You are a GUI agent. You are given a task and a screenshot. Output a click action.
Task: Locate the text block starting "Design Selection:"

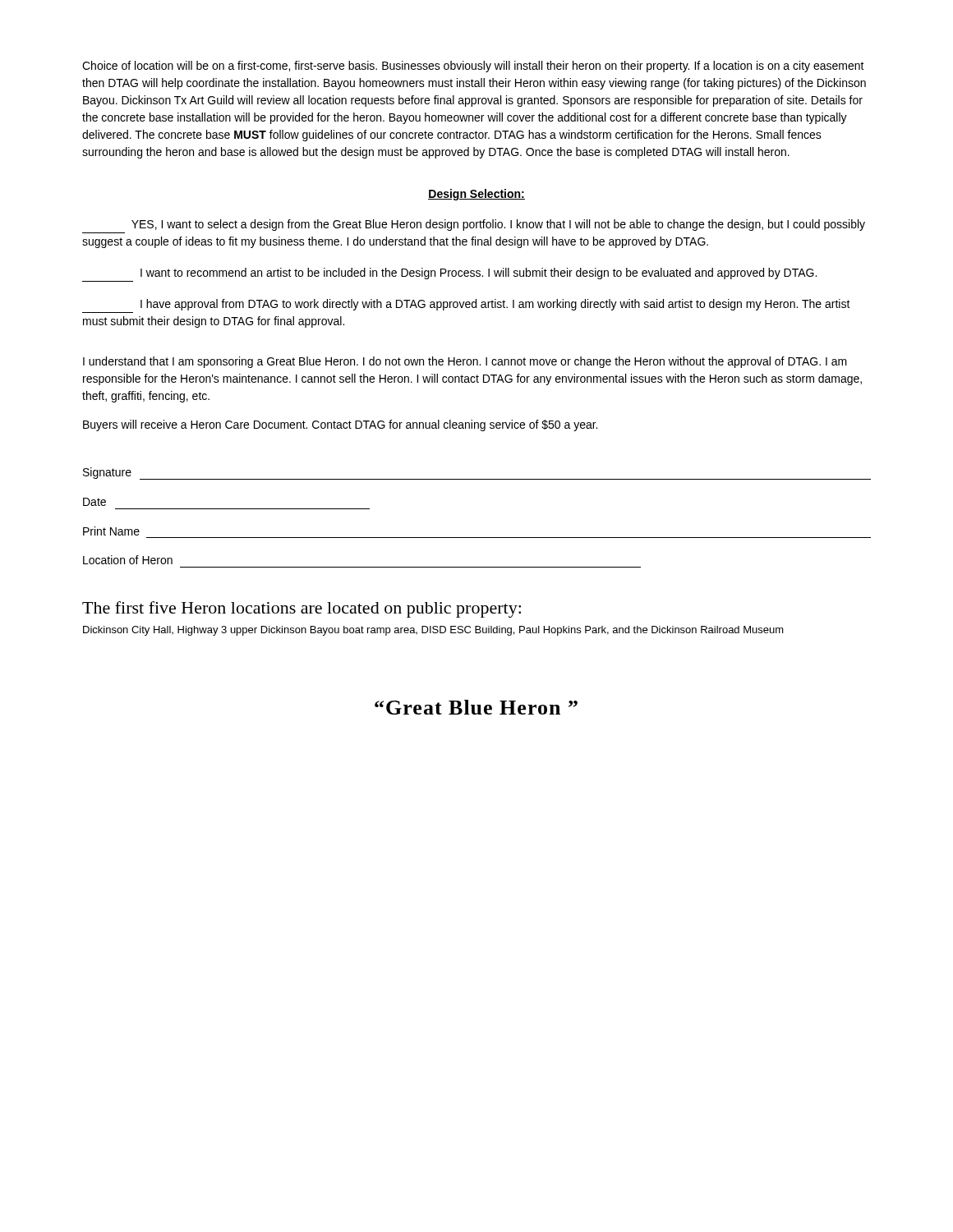476,194
